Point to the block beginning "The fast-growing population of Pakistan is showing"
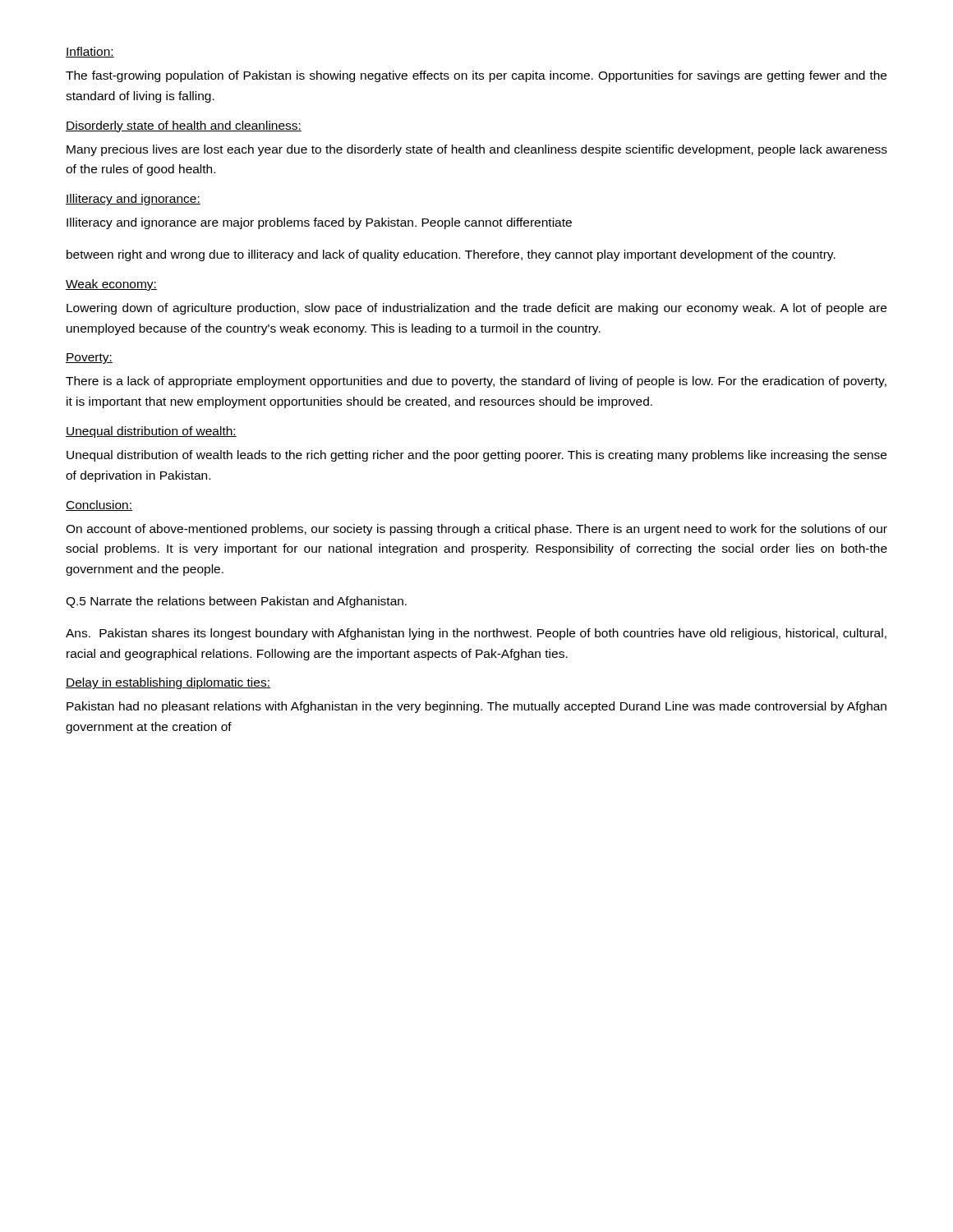This screenshot has height=1232, width=953. pyautogui.click(x=476, y=85)
